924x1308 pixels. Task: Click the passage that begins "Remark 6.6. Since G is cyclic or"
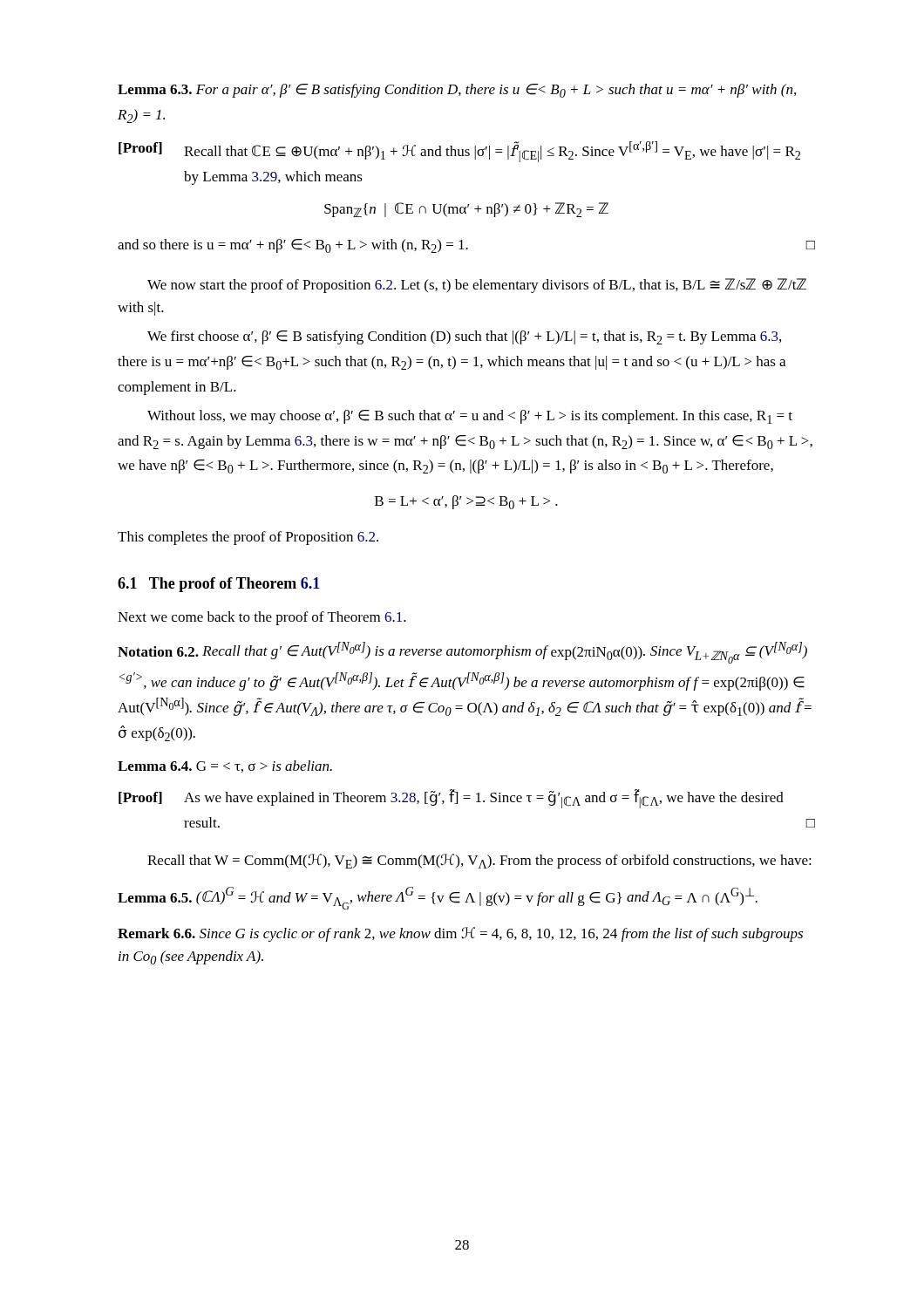461,946
